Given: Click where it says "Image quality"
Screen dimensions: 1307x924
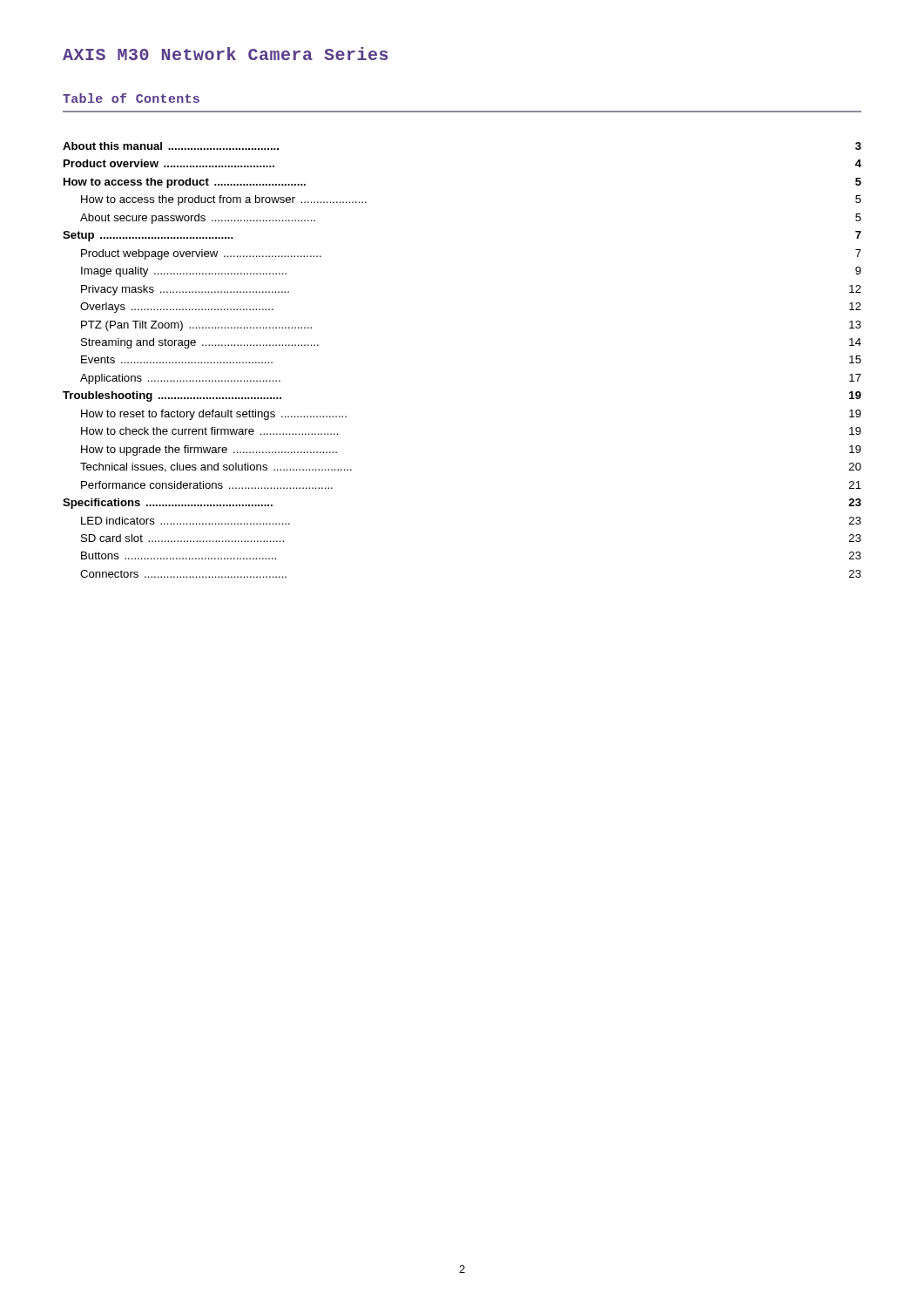Looking at the screenshot, I should coord(120,271).
